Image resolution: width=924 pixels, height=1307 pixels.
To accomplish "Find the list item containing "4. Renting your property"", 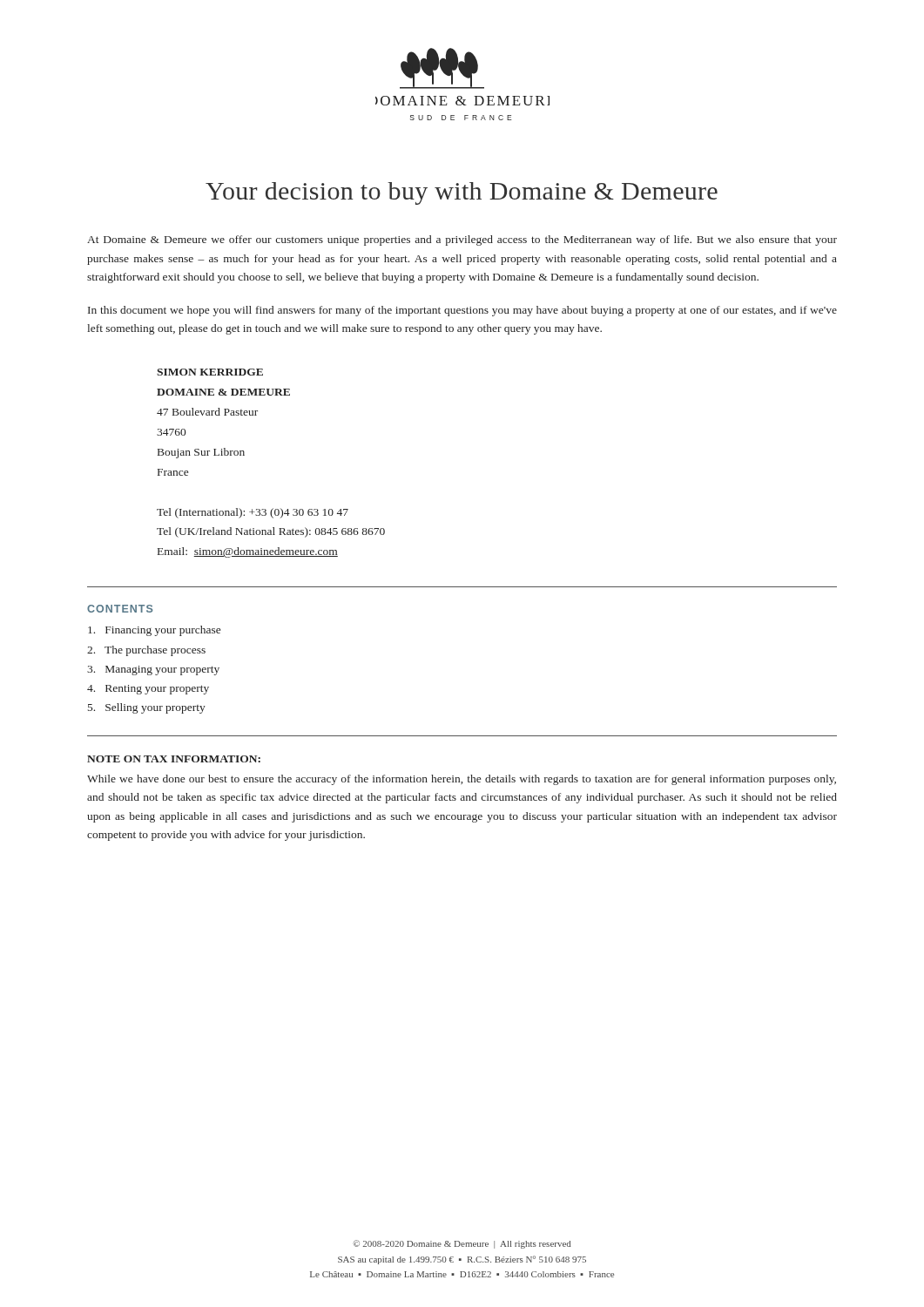I will click(x=148, y=688).
